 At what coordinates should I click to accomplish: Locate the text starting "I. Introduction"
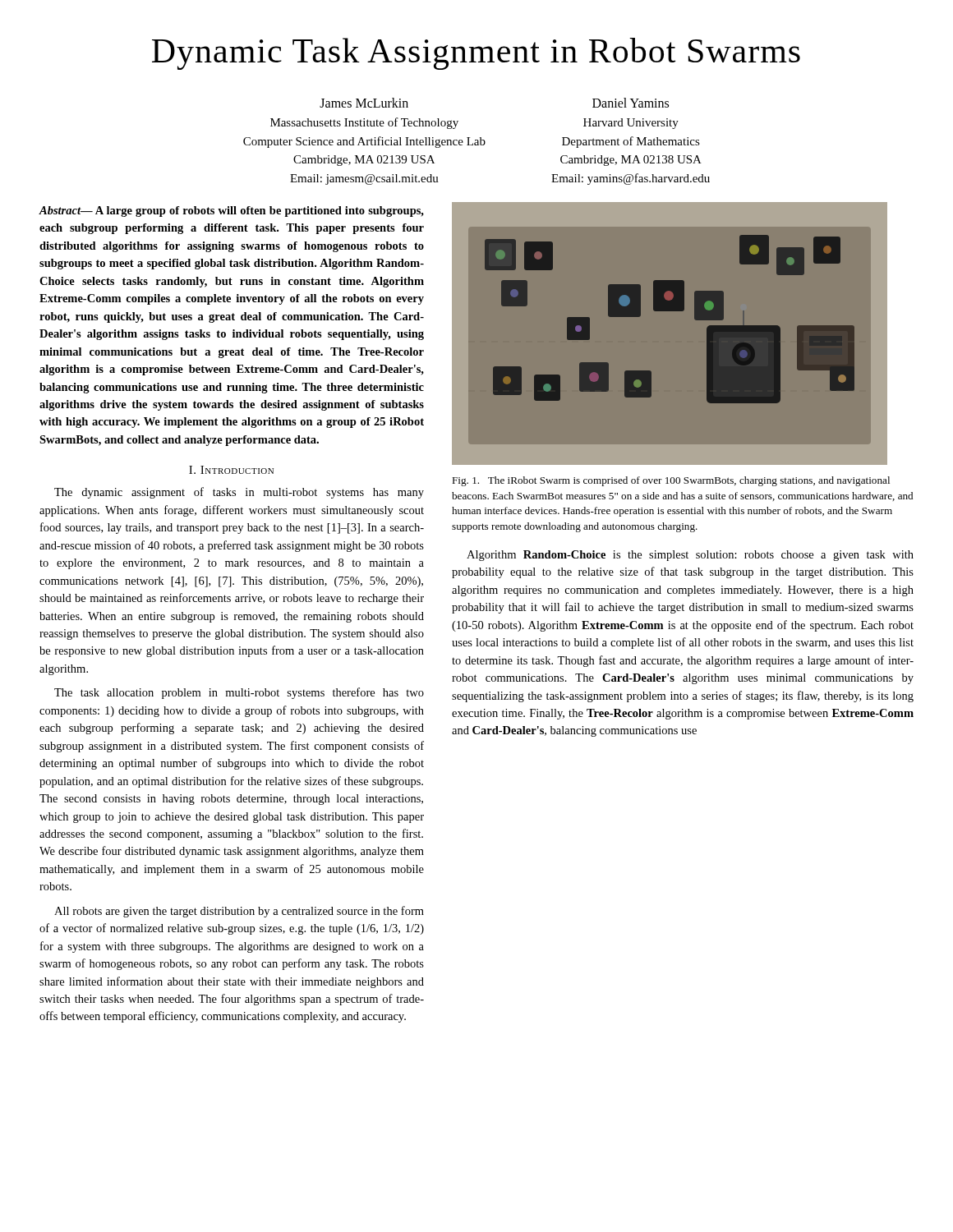(x=232, y=470)
